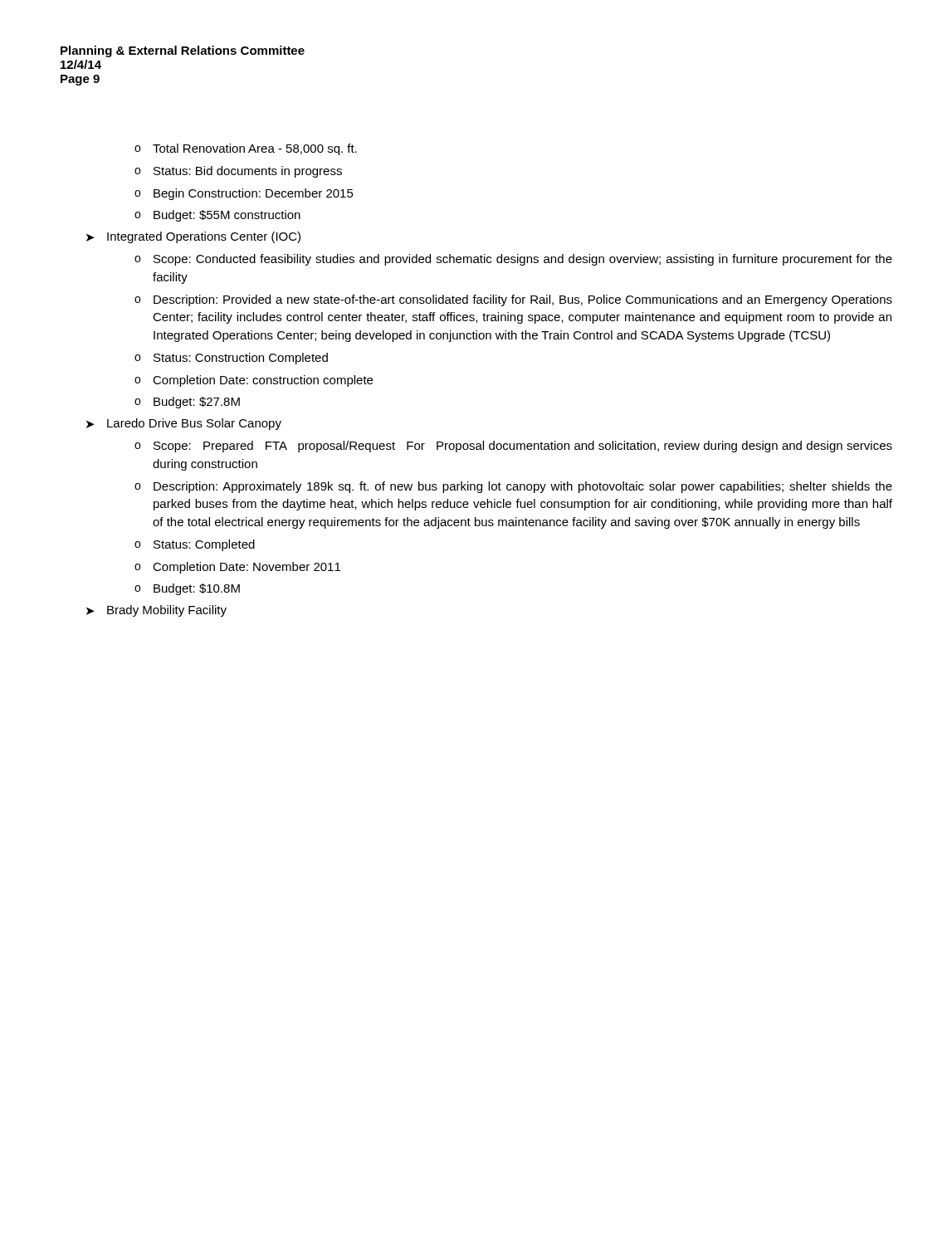Point to the block beginning "o Scope: Conducted"

click(x=513, y=268)
